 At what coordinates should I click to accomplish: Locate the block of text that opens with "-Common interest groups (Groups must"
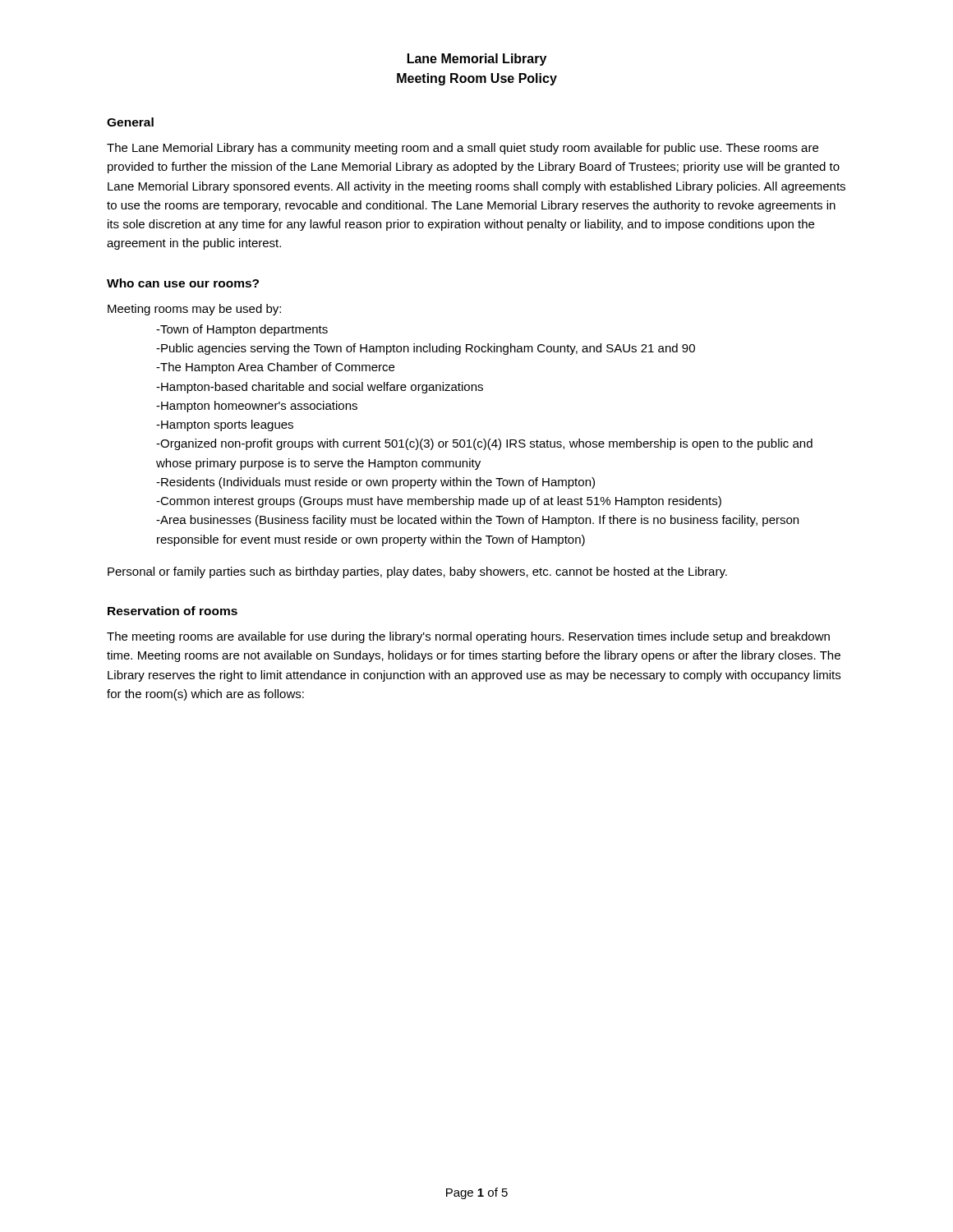[x=439, y=501]
